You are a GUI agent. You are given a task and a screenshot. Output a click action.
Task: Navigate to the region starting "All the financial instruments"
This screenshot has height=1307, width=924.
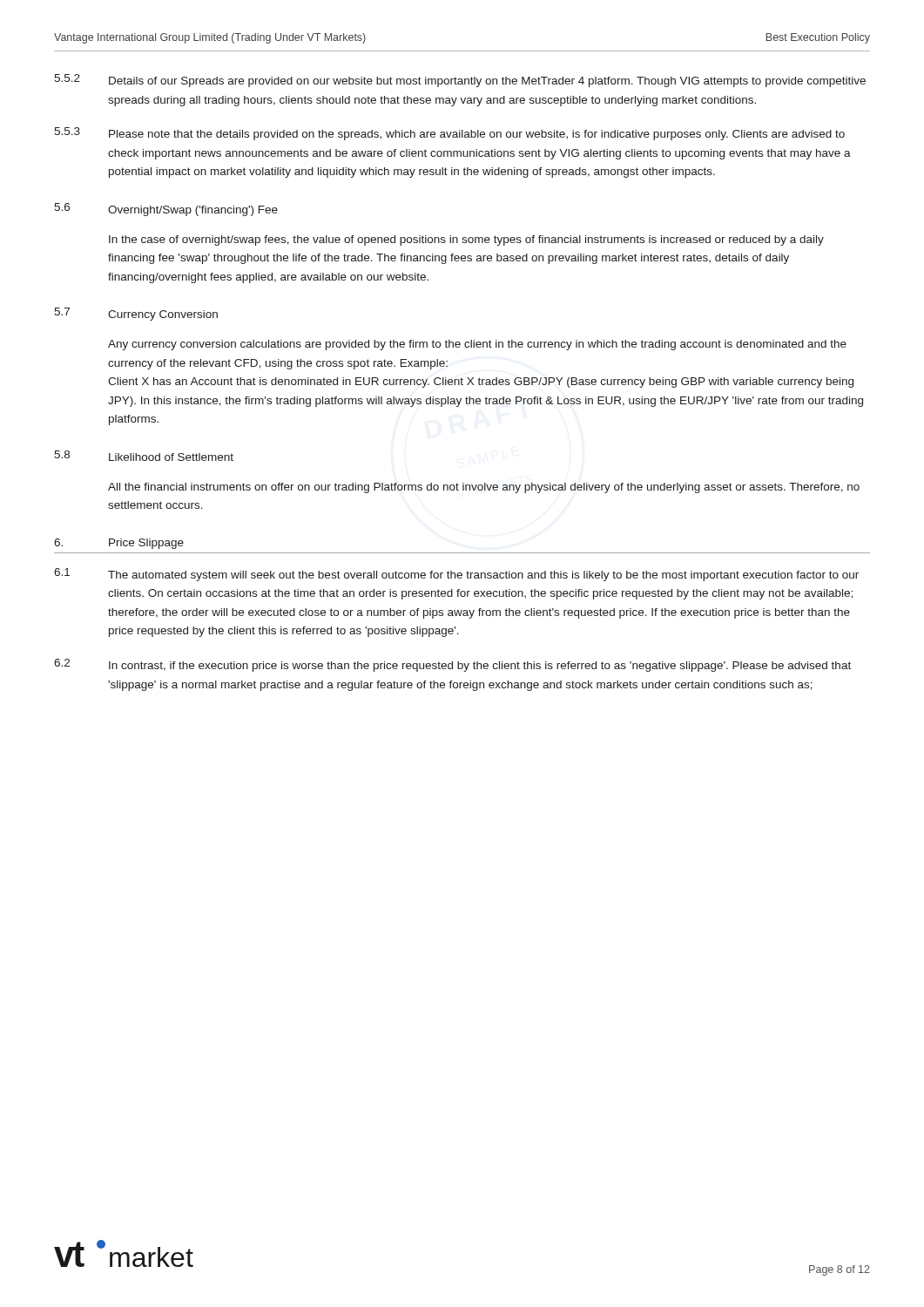point(484,496)
